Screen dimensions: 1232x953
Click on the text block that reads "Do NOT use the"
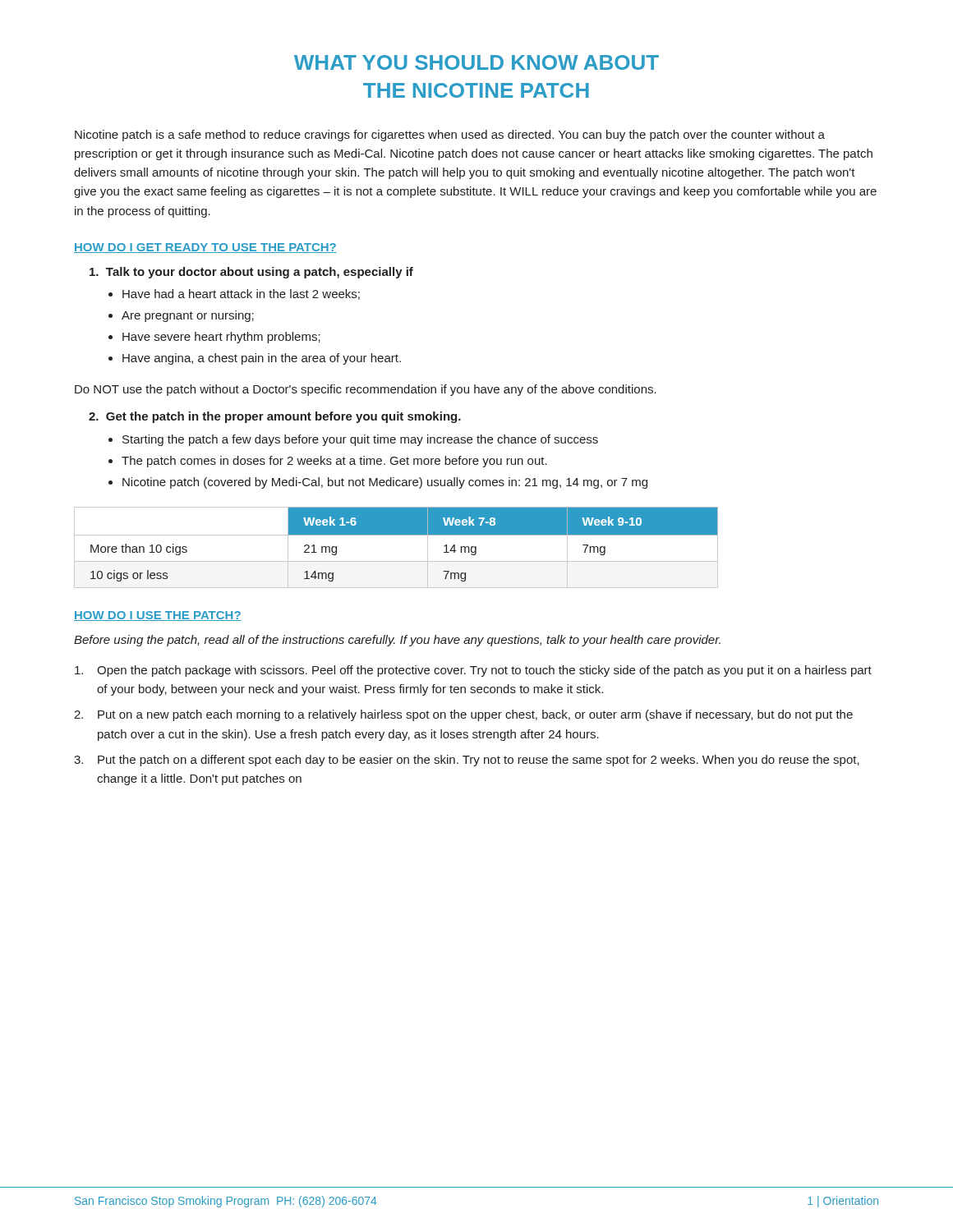(365, 389)
